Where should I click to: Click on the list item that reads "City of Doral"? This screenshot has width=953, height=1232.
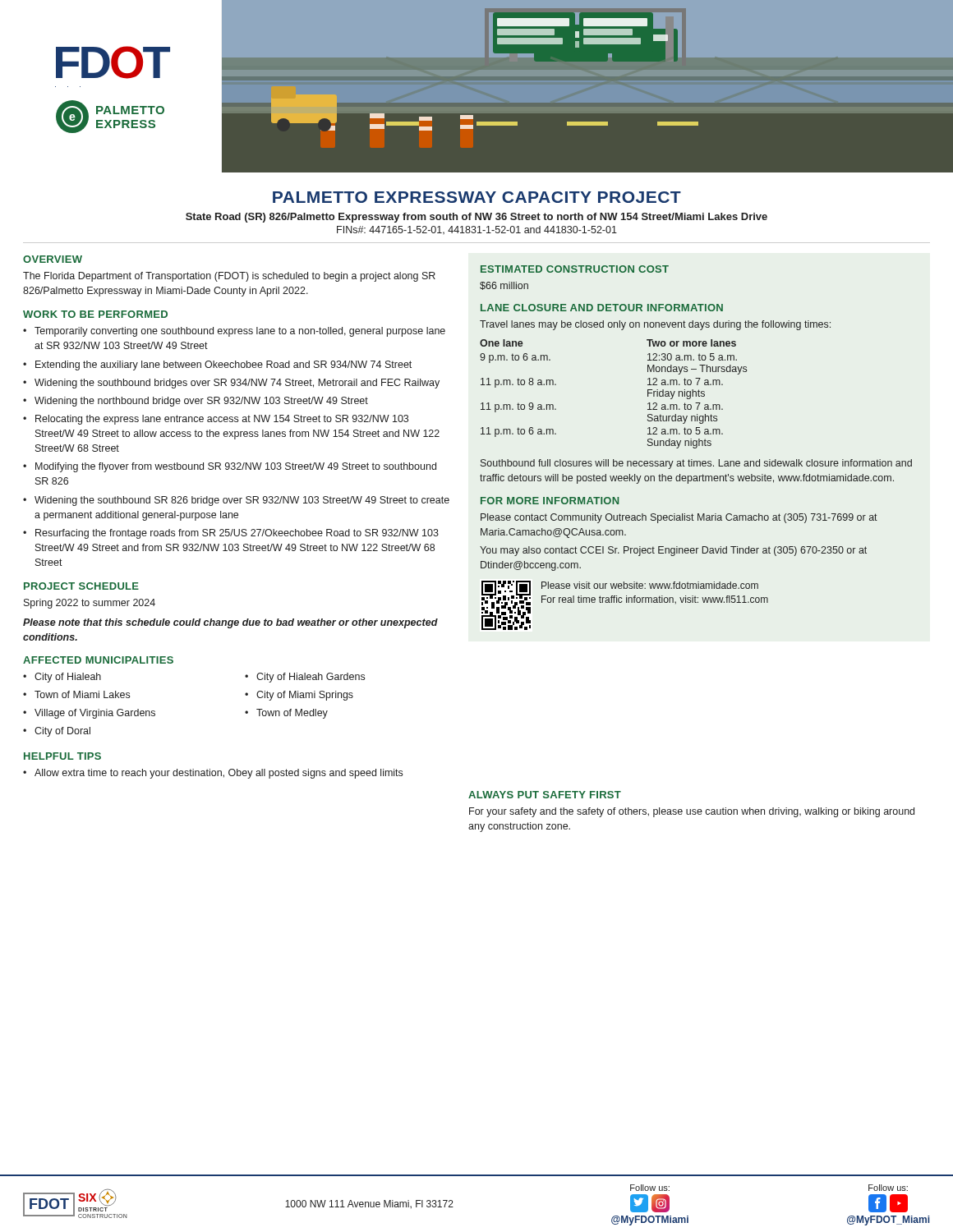[x=63, y=731]
